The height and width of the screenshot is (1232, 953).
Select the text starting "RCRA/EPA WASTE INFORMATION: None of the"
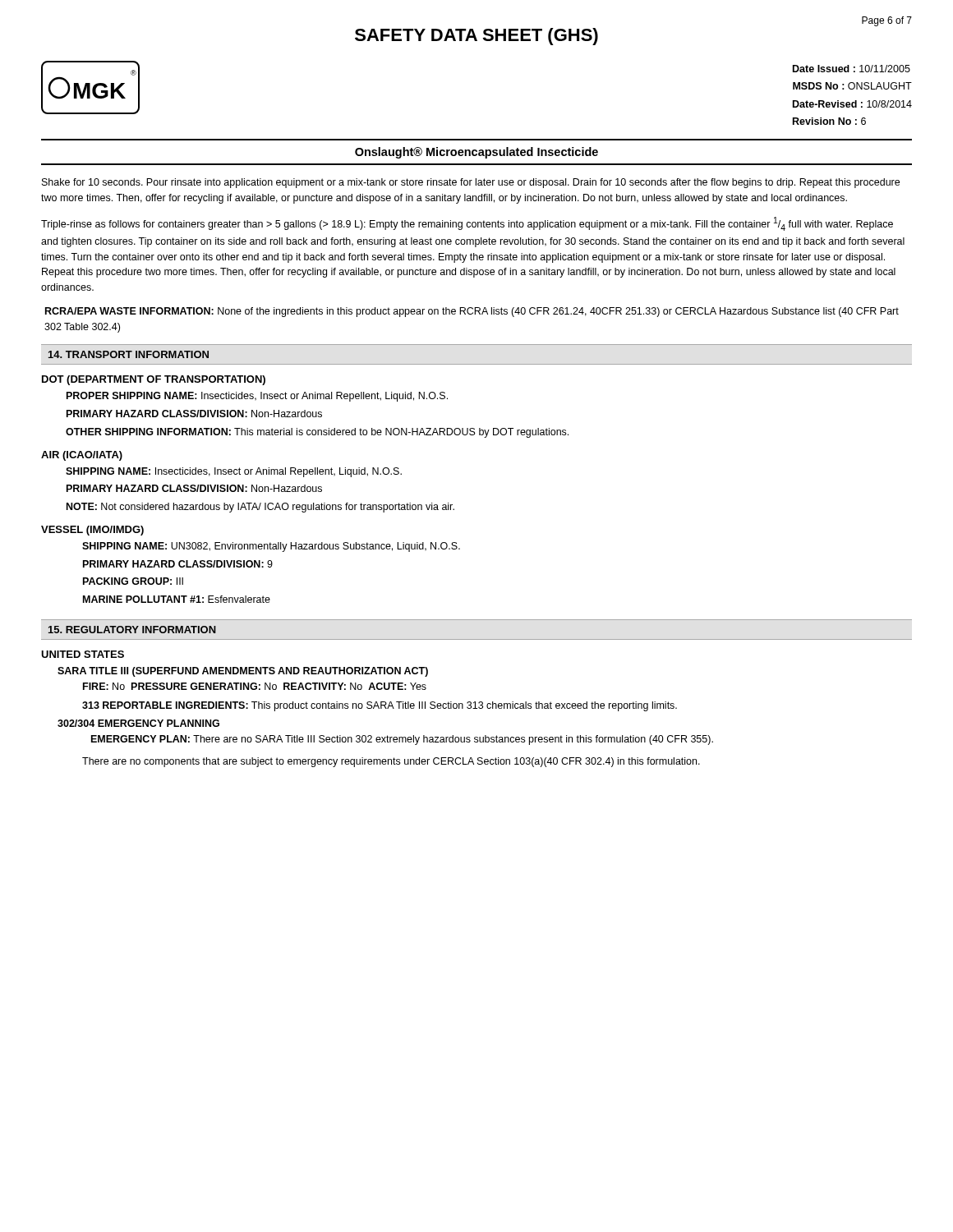pos(471,319)
